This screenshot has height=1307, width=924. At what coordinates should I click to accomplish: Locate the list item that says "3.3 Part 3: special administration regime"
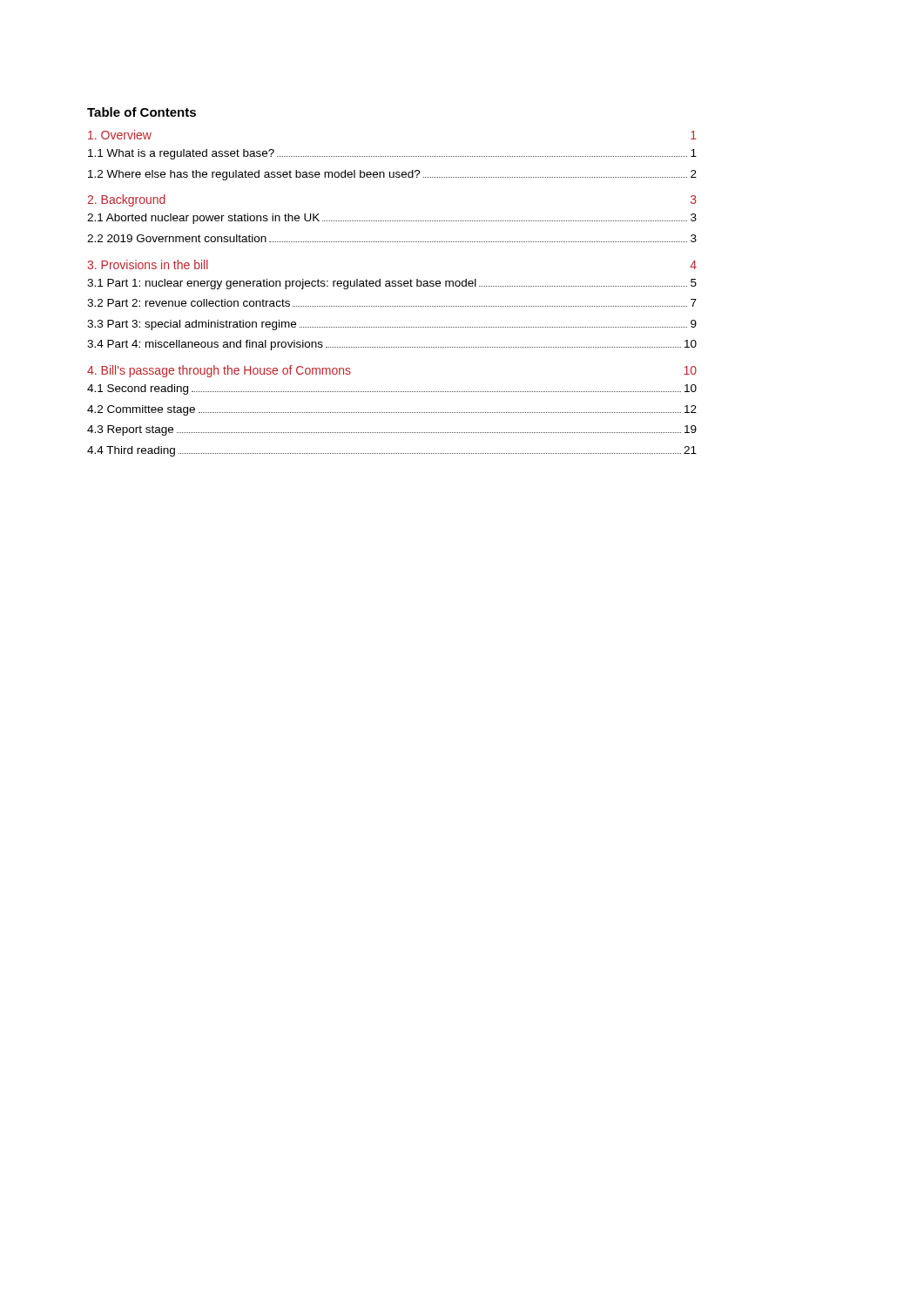392,324
